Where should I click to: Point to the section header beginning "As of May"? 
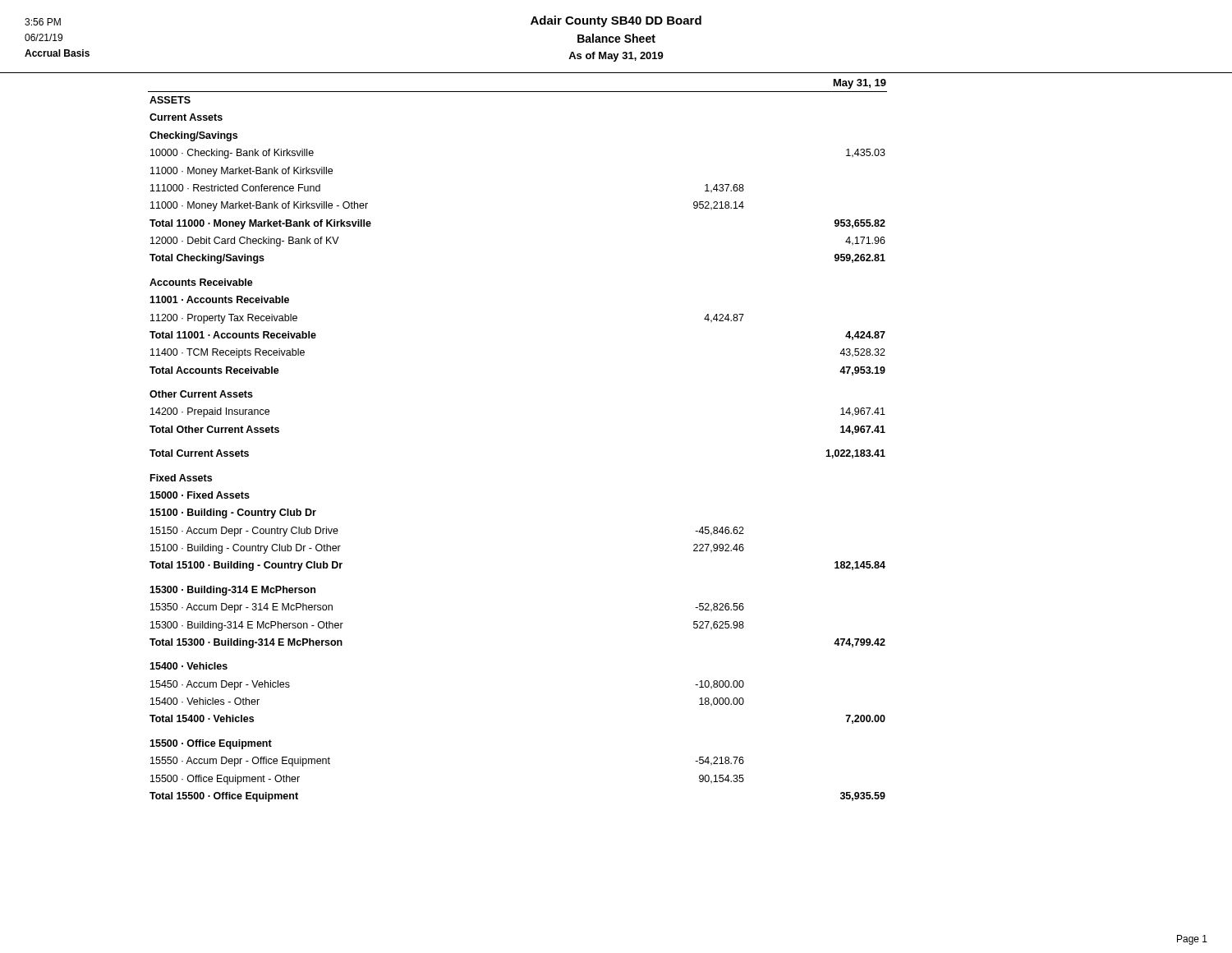point(616,55)
